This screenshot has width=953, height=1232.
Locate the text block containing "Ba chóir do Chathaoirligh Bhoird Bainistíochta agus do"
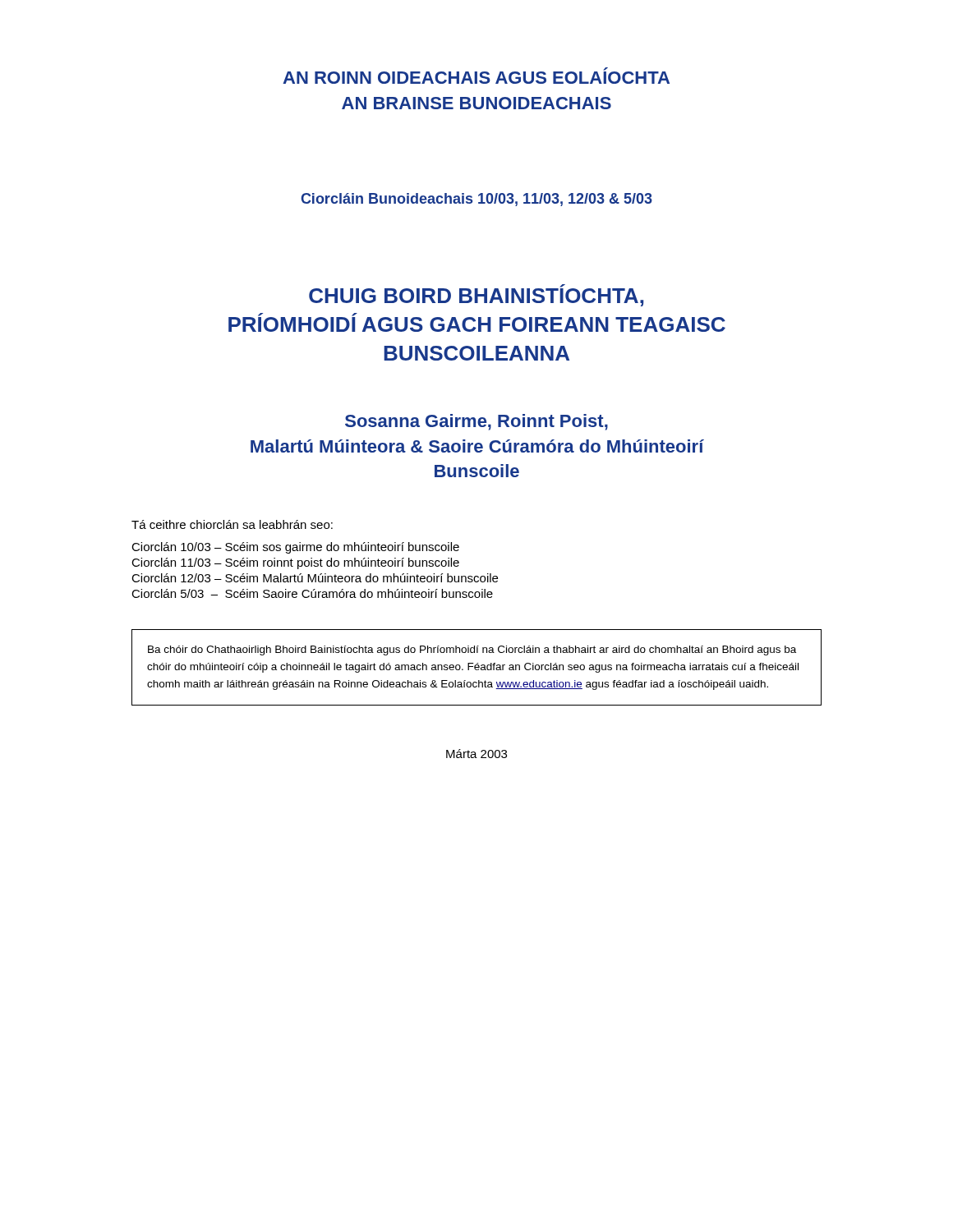coord(473,667)
